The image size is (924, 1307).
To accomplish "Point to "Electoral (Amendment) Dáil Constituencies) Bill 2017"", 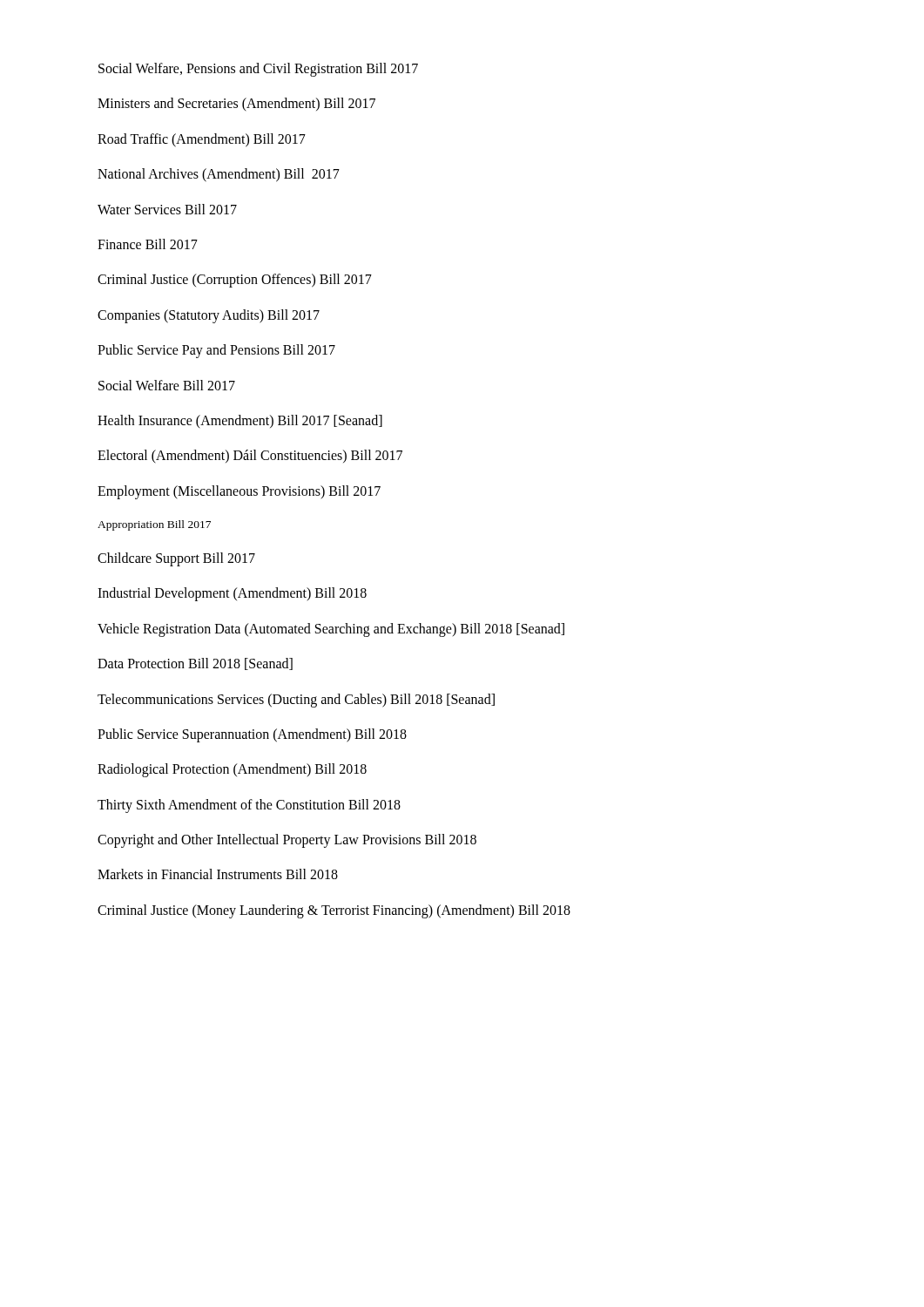I will [250, 456].
